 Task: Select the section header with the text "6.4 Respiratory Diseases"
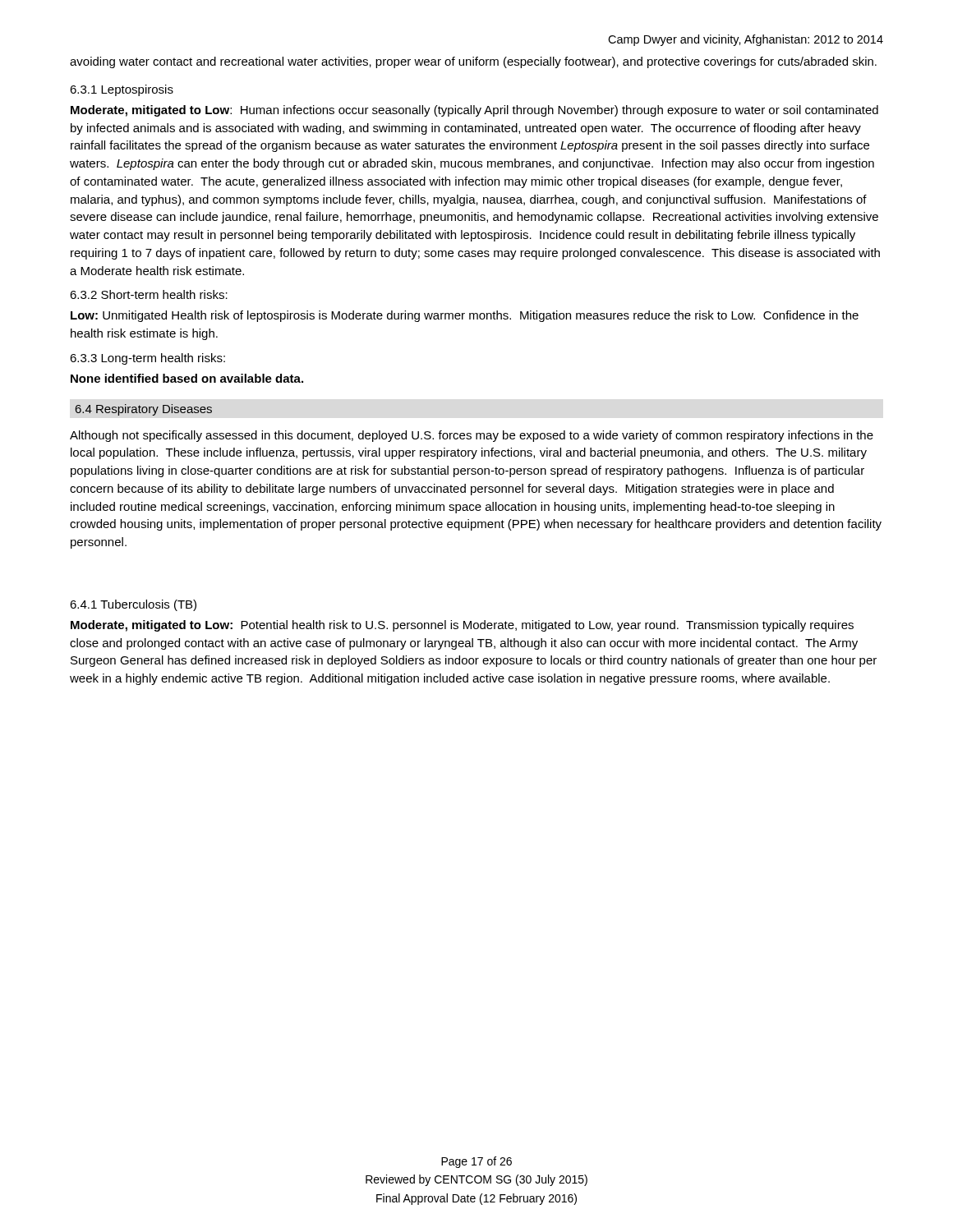click(144, 408)
